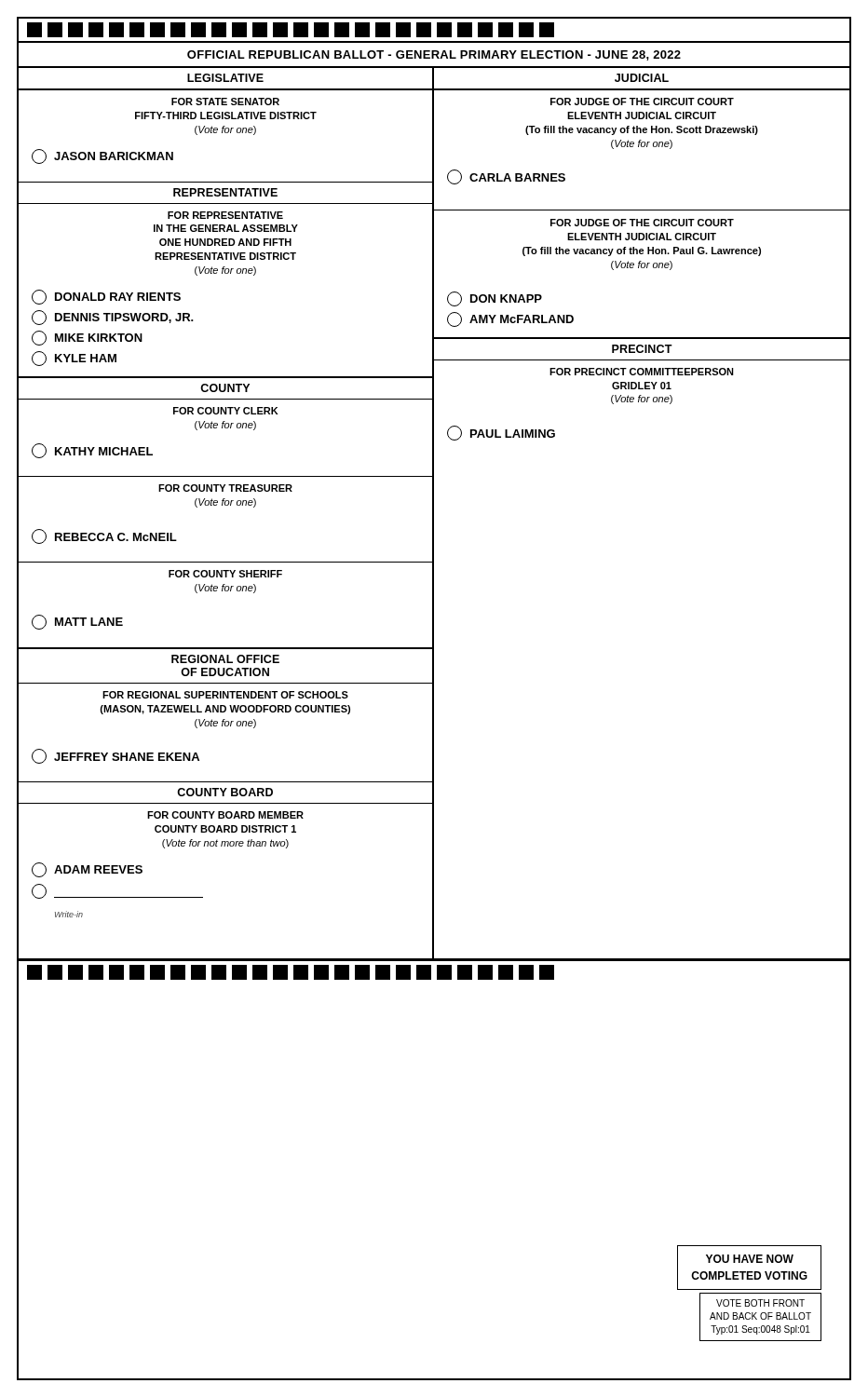Find "MIKE KIRKTON" on this page
This screenshot has width=868, height=1397.
pyautogui.click(x=87, y=338)
